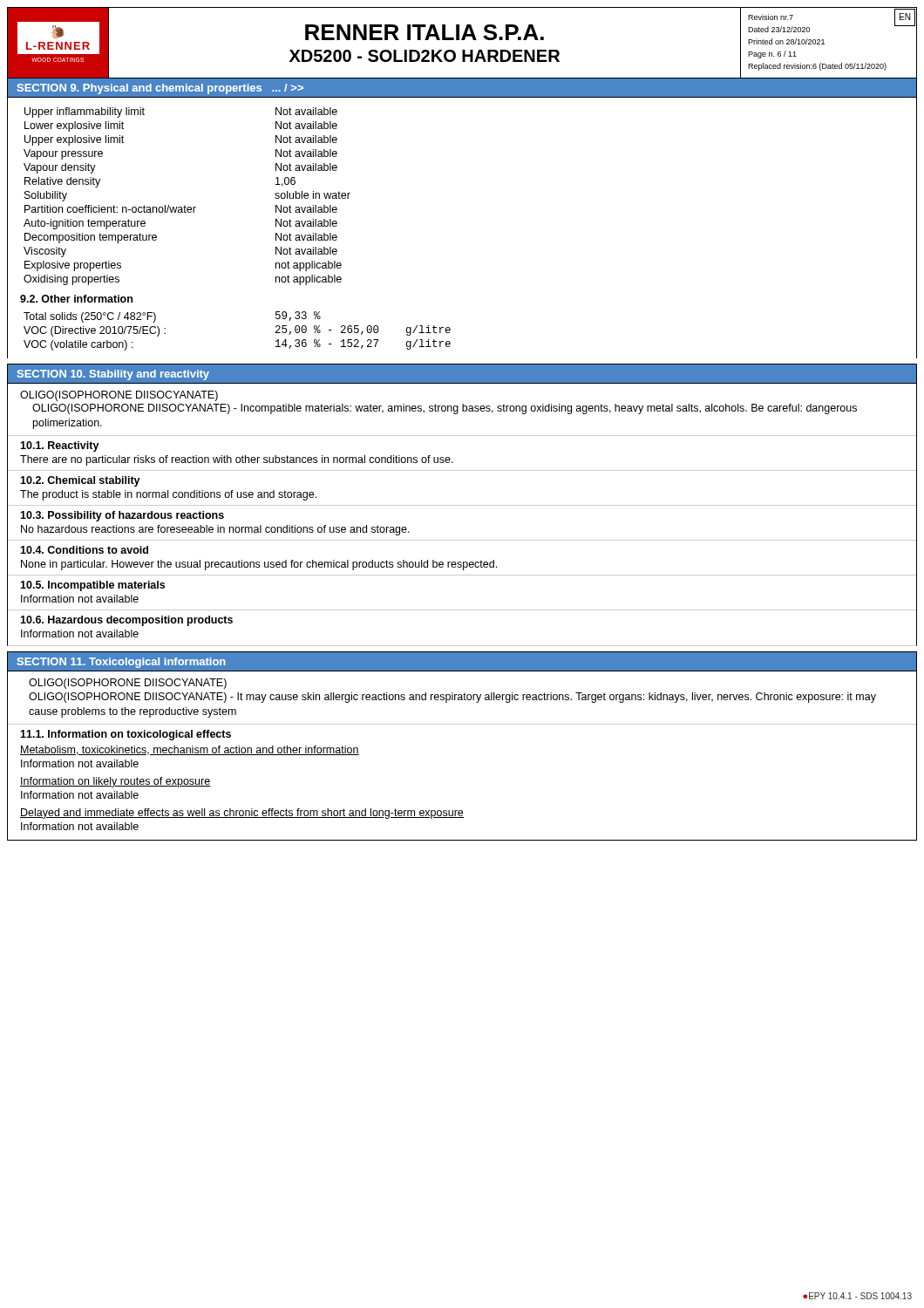
Task: Find the text block starting "SECTION 11. Toxicological information"
Action: (x=121, y=661)
